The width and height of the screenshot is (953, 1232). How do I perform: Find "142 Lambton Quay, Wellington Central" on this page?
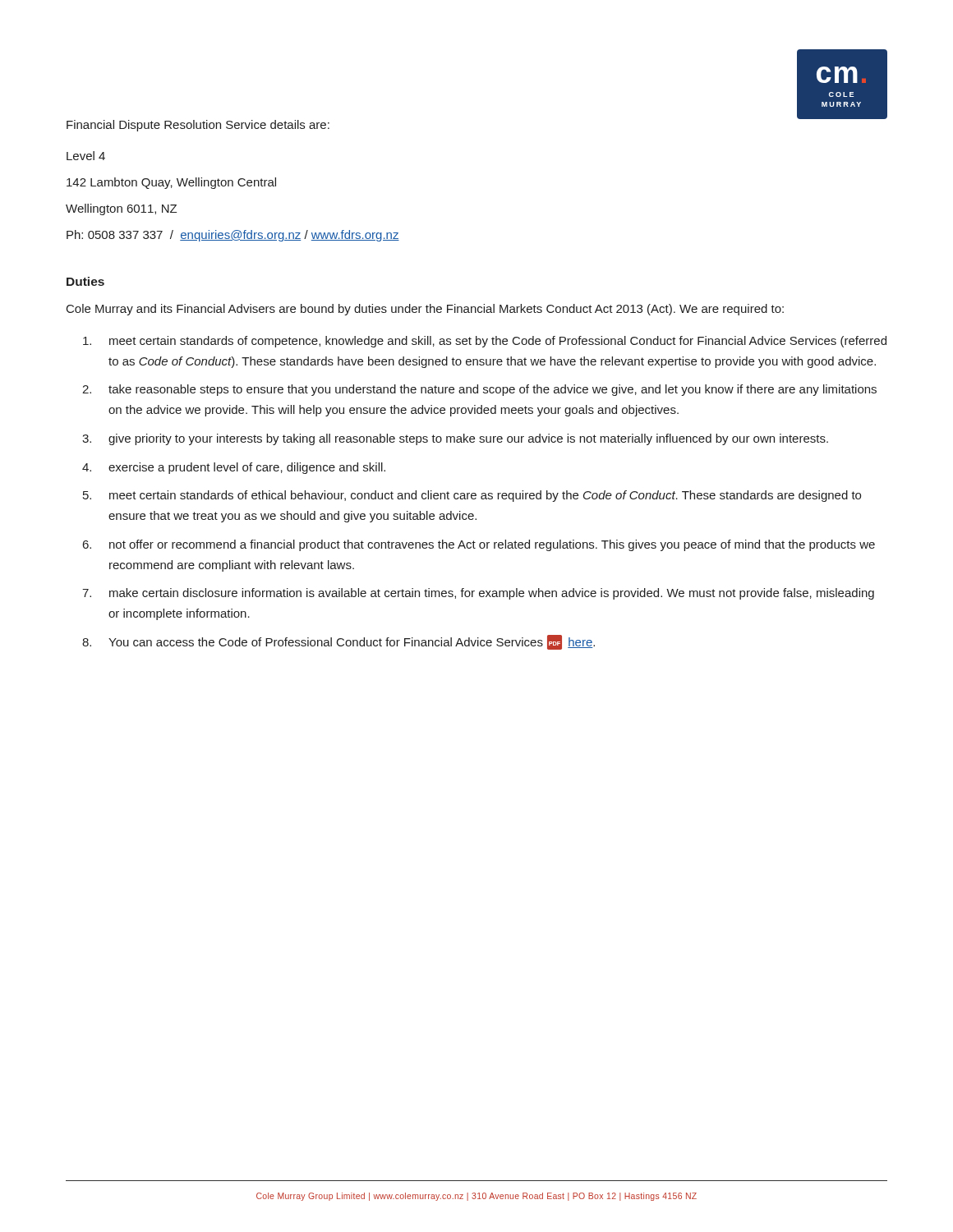tap(171, 183)
